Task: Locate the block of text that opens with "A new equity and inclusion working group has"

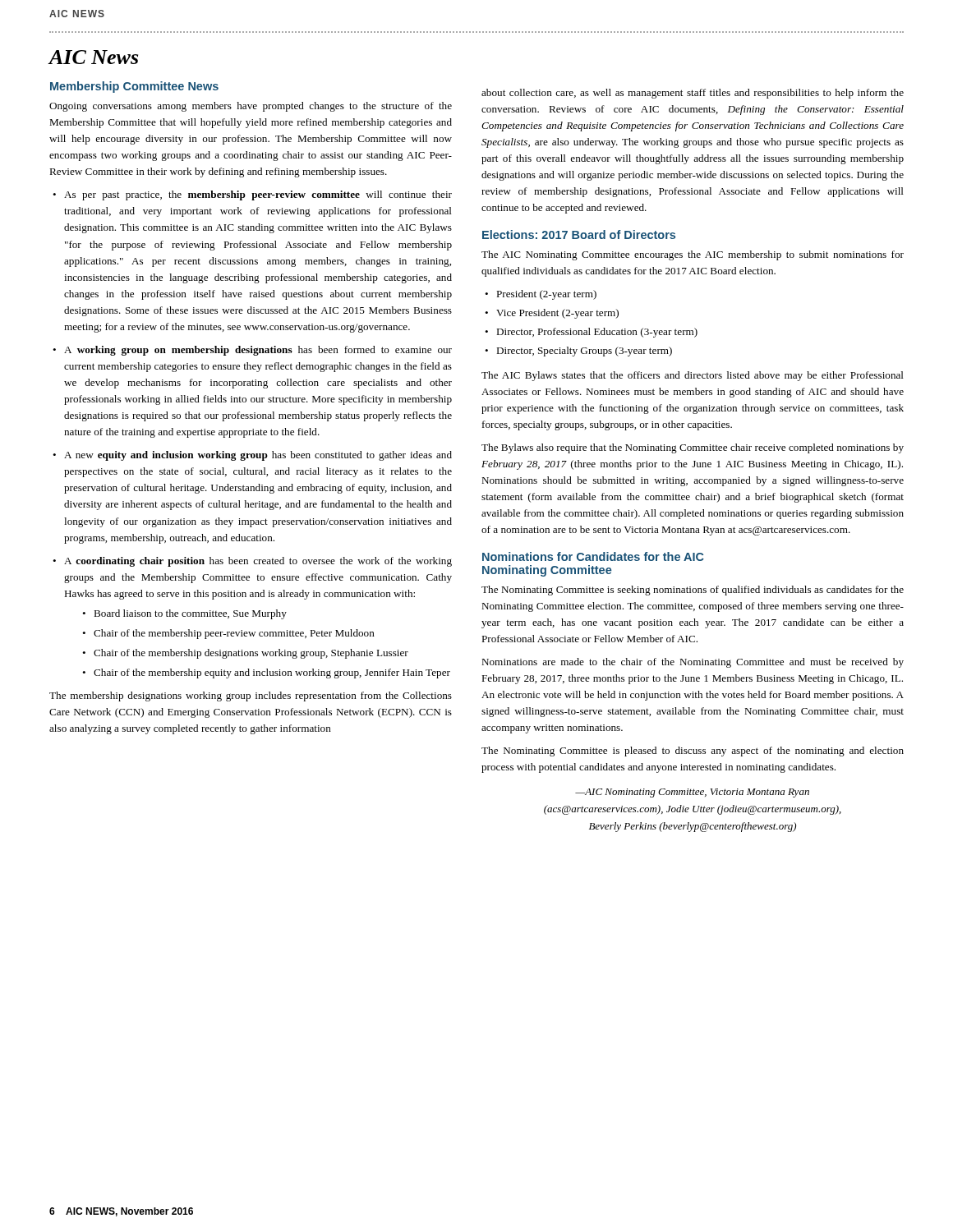Action: tap(258, 496)
